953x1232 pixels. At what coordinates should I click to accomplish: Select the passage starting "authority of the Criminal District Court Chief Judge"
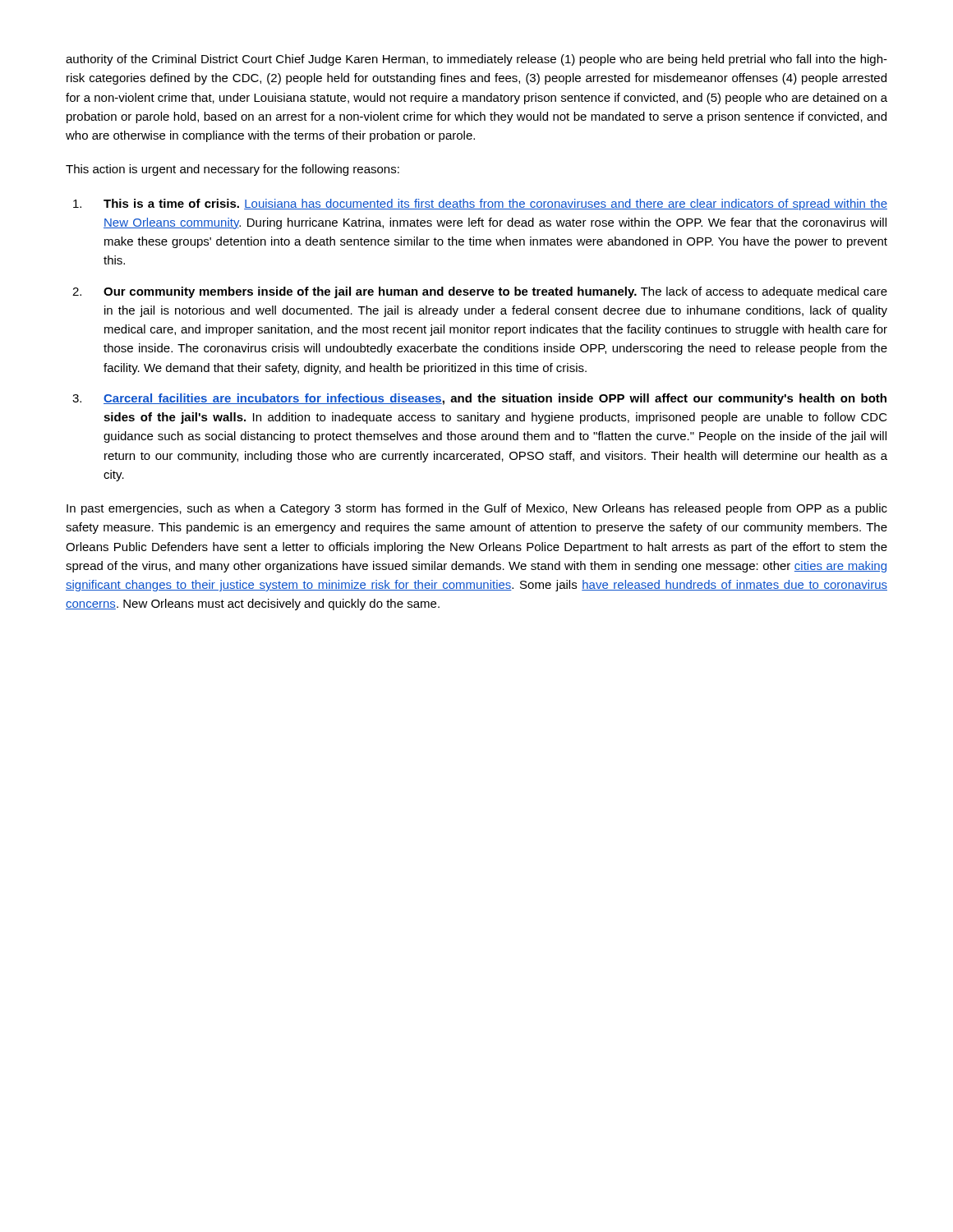pyautogui.click(x=476, y=97)
